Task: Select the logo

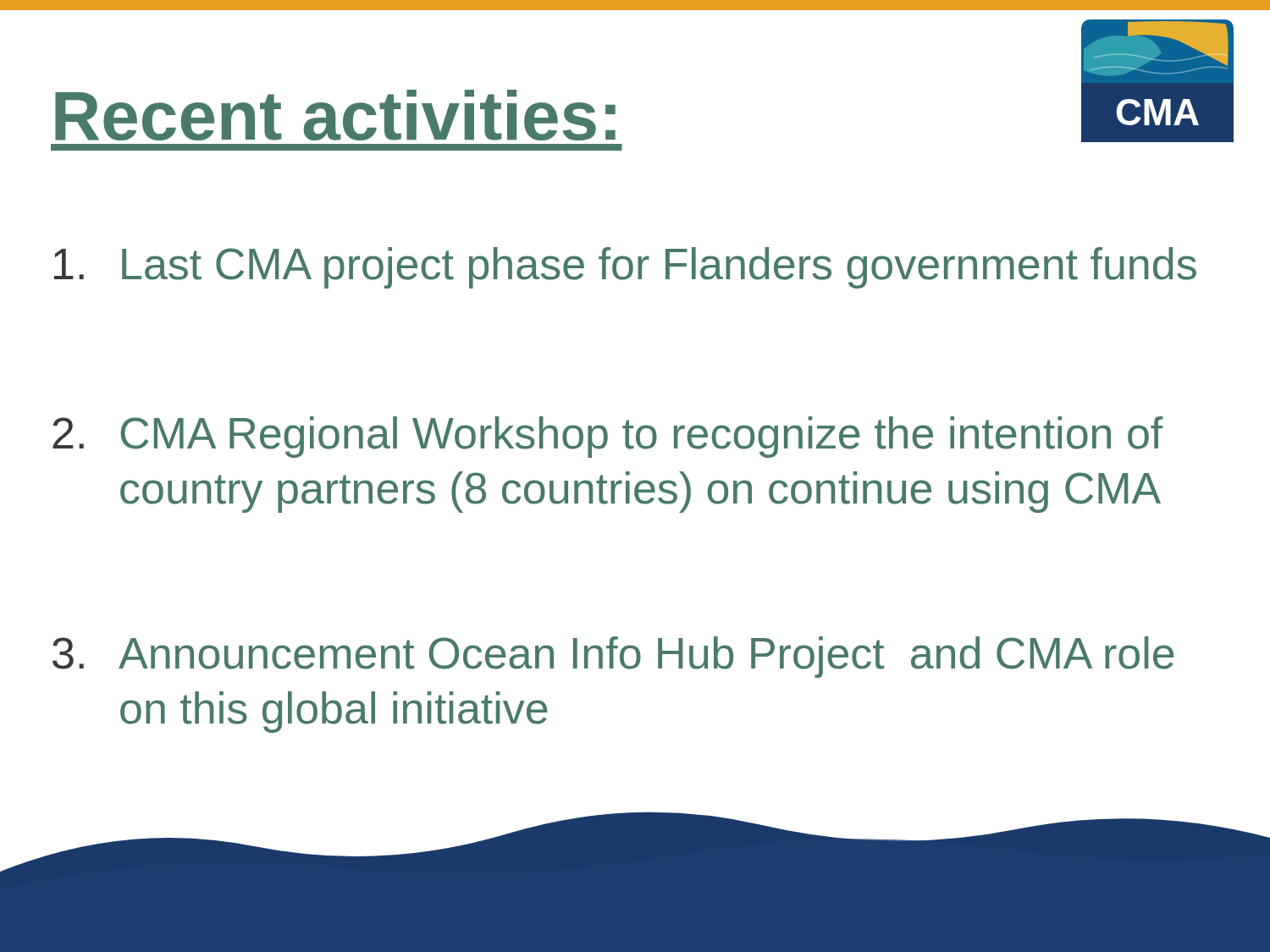Action: pyautogui.click(x=1157, y=81)
